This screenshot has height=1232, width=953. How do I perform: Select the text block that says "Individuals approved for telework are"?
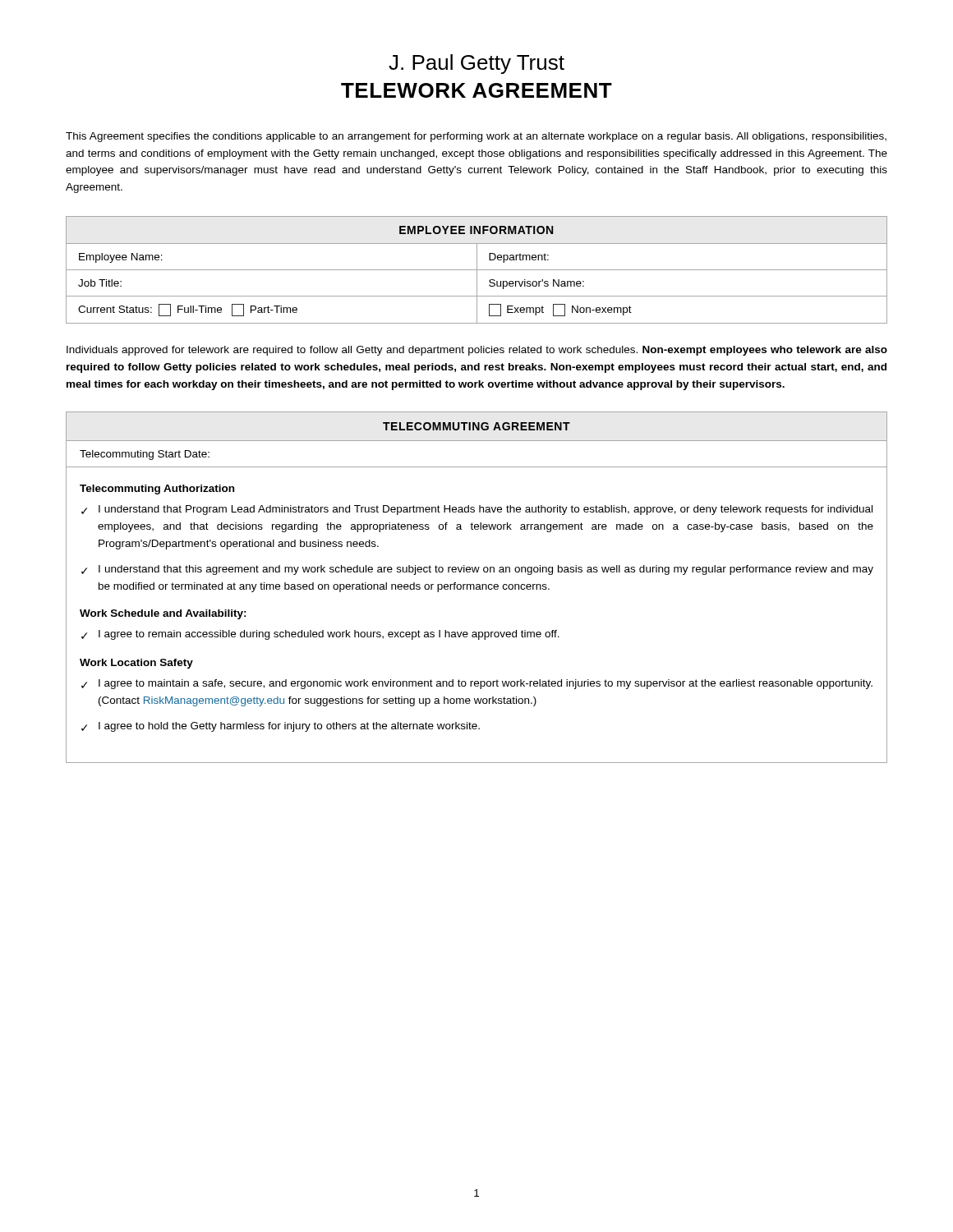[x=476, y=367]
